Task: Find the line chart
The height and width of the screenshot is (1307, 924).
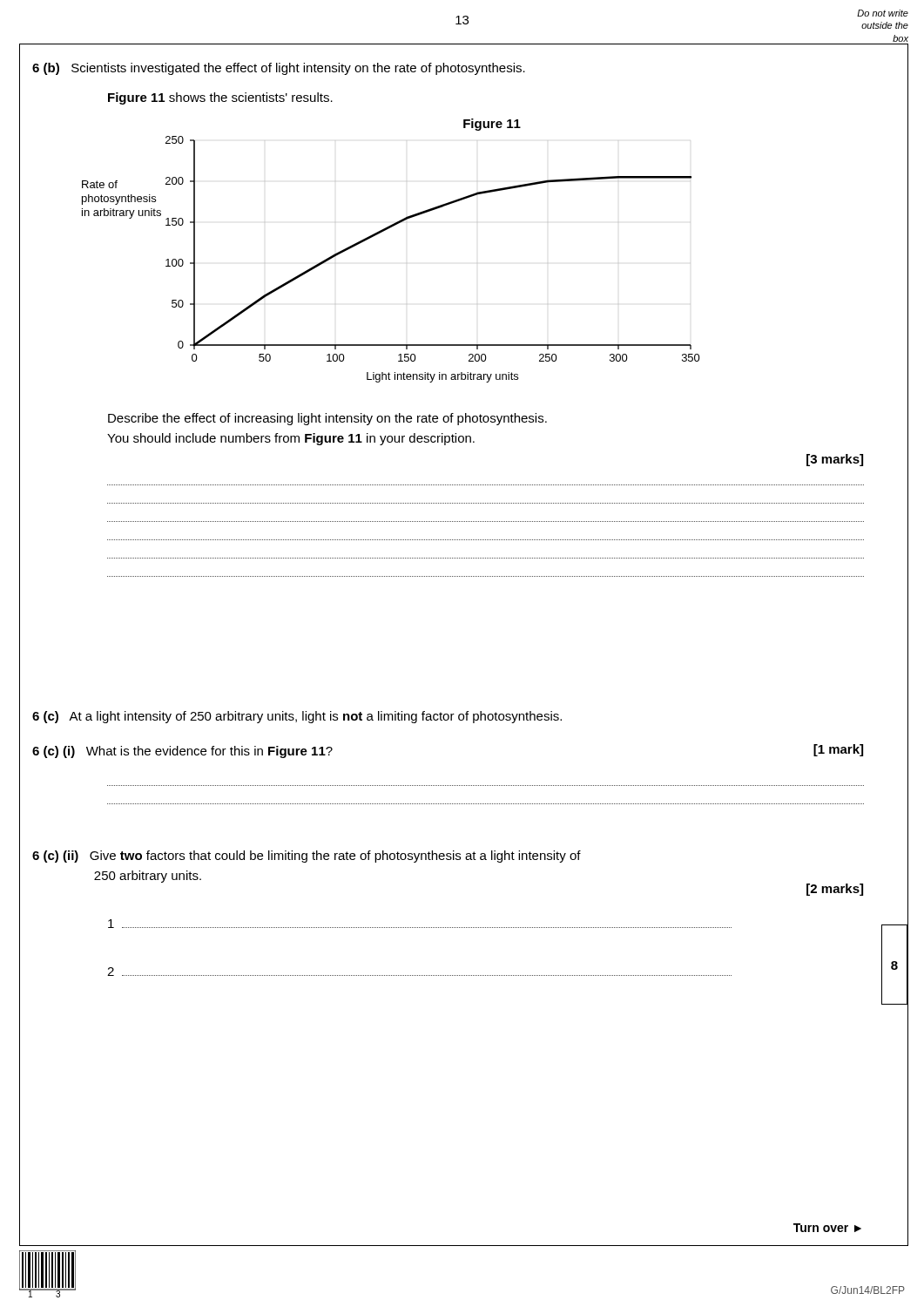Action: point(479,267)
